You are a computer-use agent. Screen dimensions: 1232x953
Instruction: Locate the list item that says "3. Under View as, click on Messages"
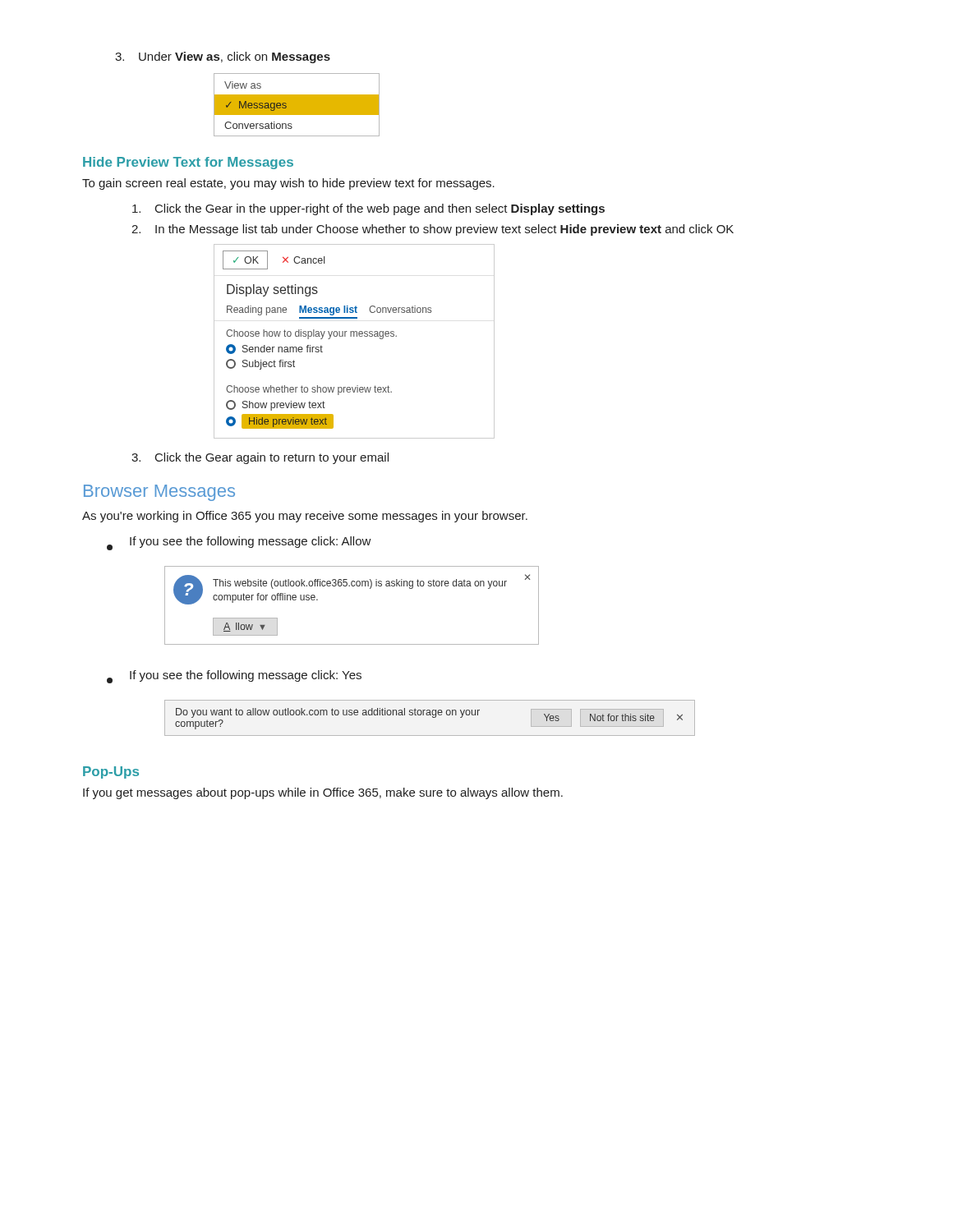tap(223, 56)
